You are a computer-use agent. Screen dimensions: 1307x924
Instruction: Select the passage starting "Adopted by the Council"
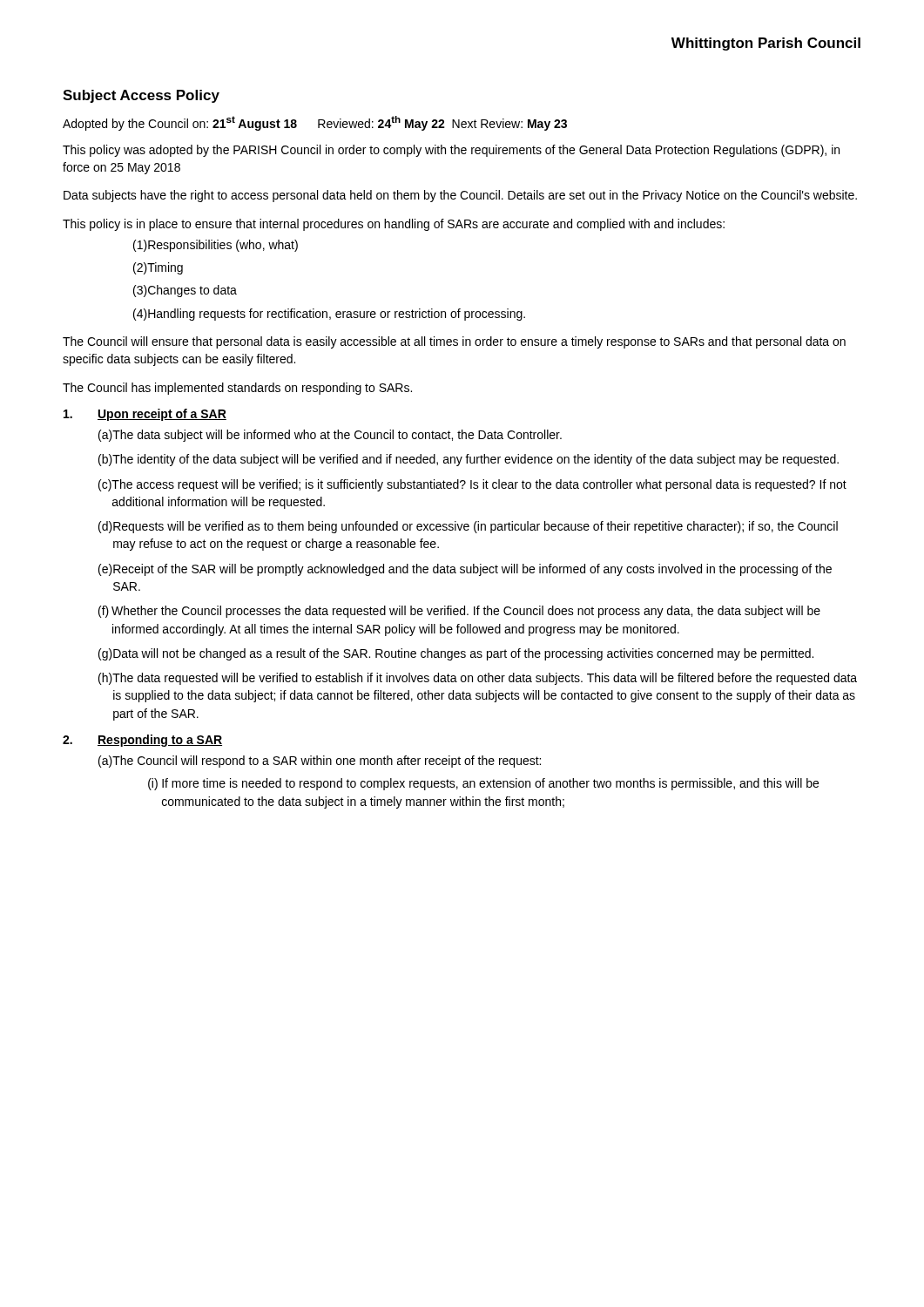315,122
